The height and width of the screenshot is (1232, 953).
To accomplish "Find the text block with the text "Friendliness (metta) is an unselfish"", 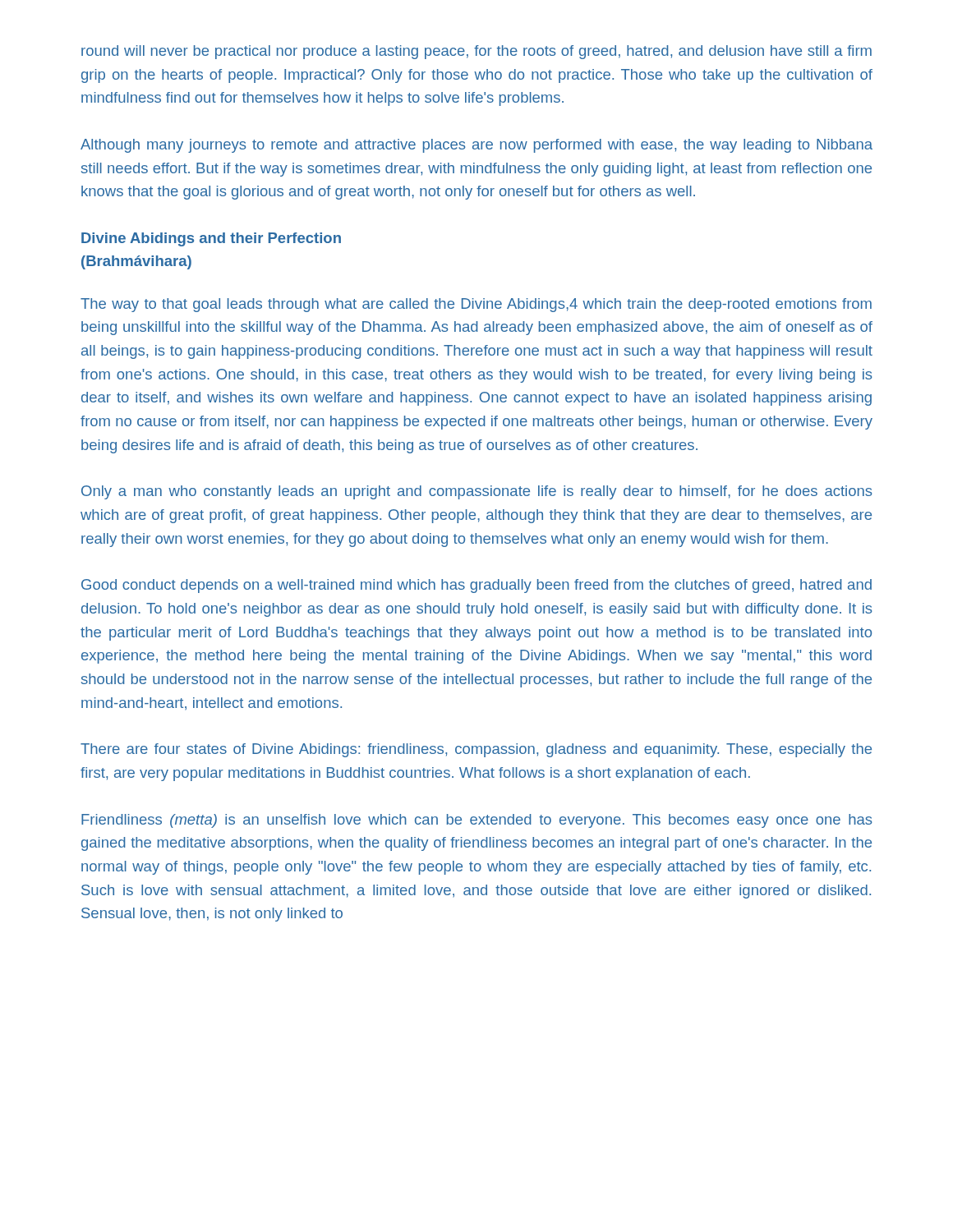I will 476,866.
